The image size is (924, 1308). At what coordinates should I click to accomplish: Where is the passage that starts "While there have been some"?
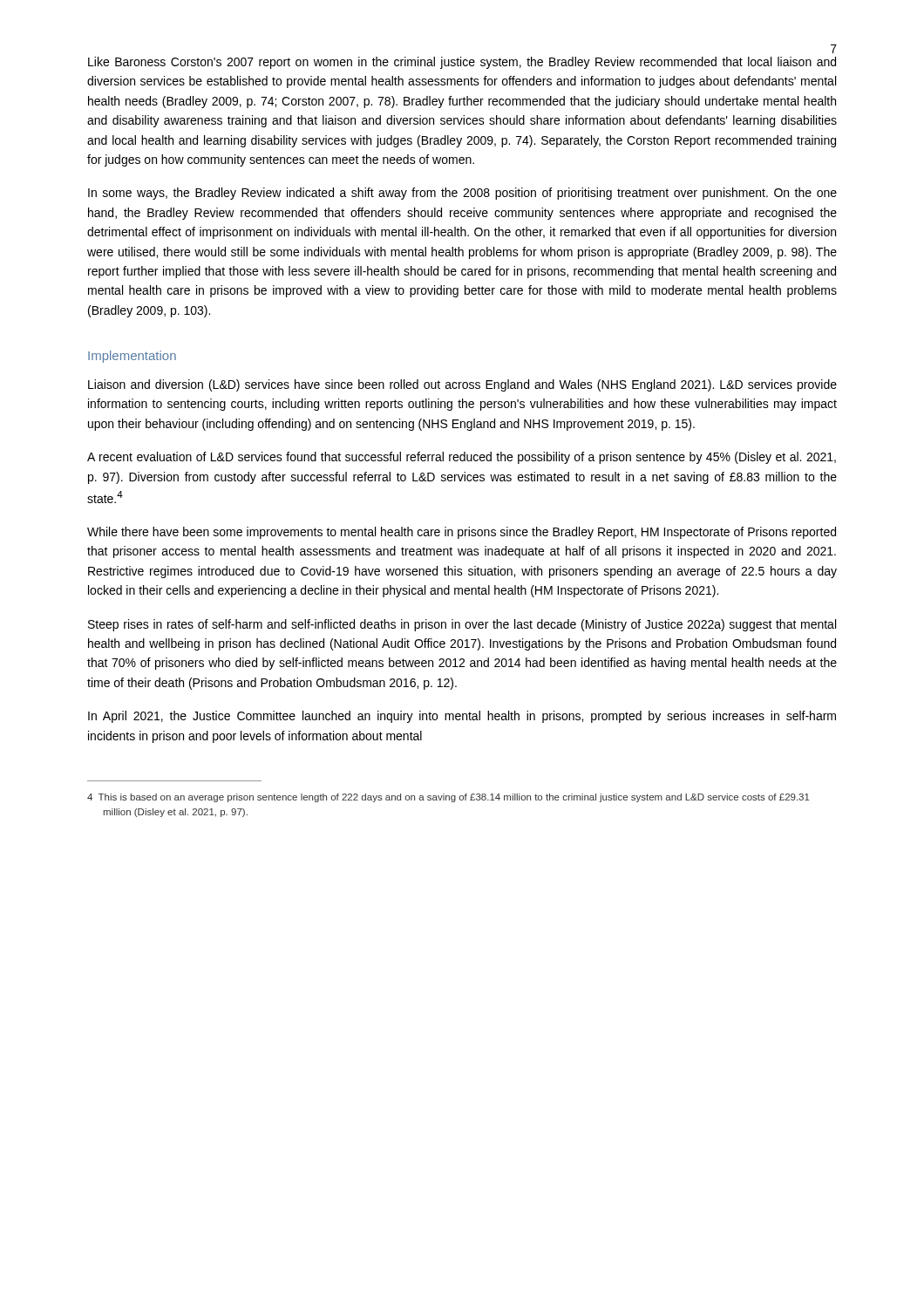tap(462, 561)
